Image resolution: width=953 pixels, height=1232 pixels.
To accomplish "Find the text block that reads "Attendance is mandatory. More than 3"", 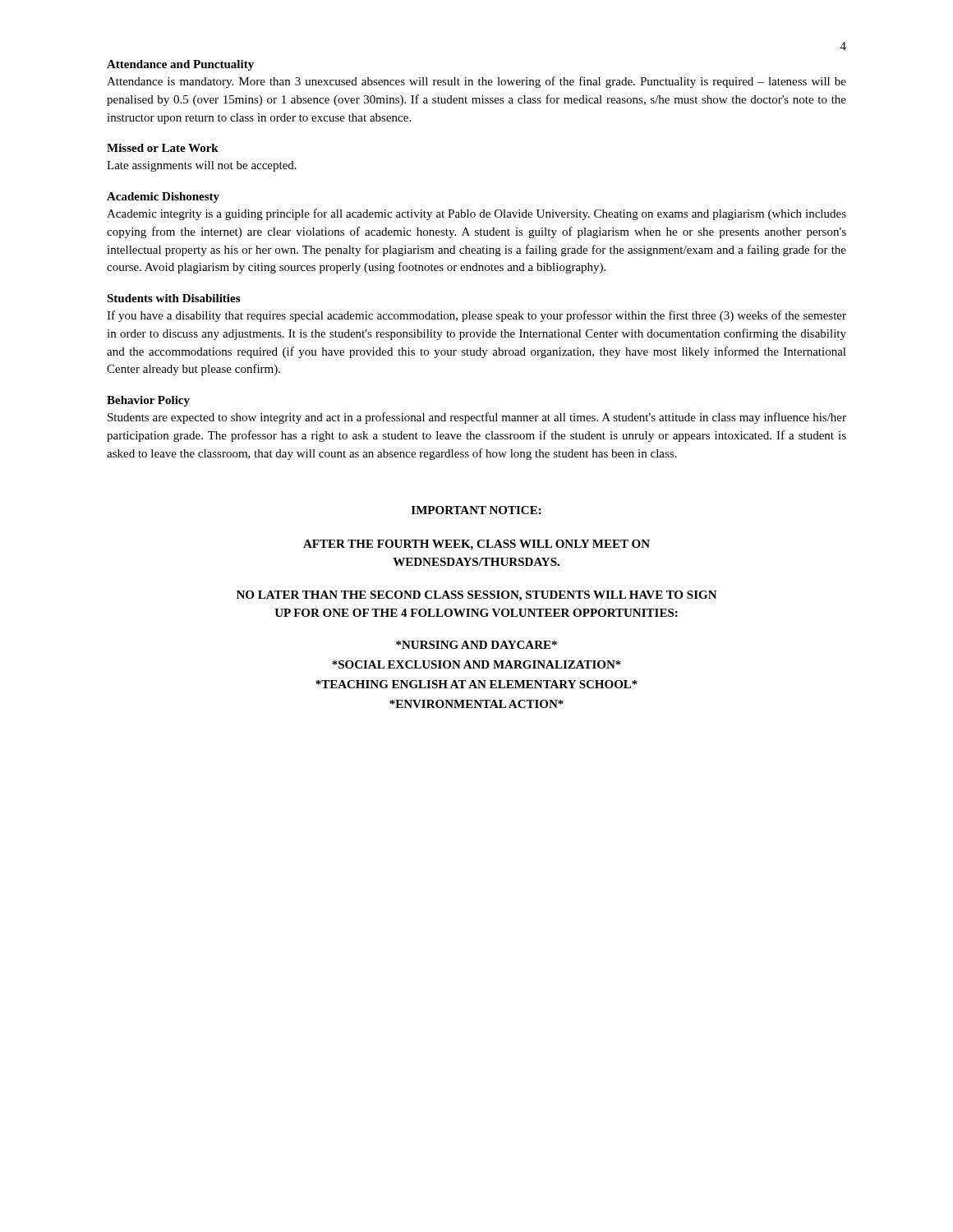I will pyautogui.click(x=476, y=99).
